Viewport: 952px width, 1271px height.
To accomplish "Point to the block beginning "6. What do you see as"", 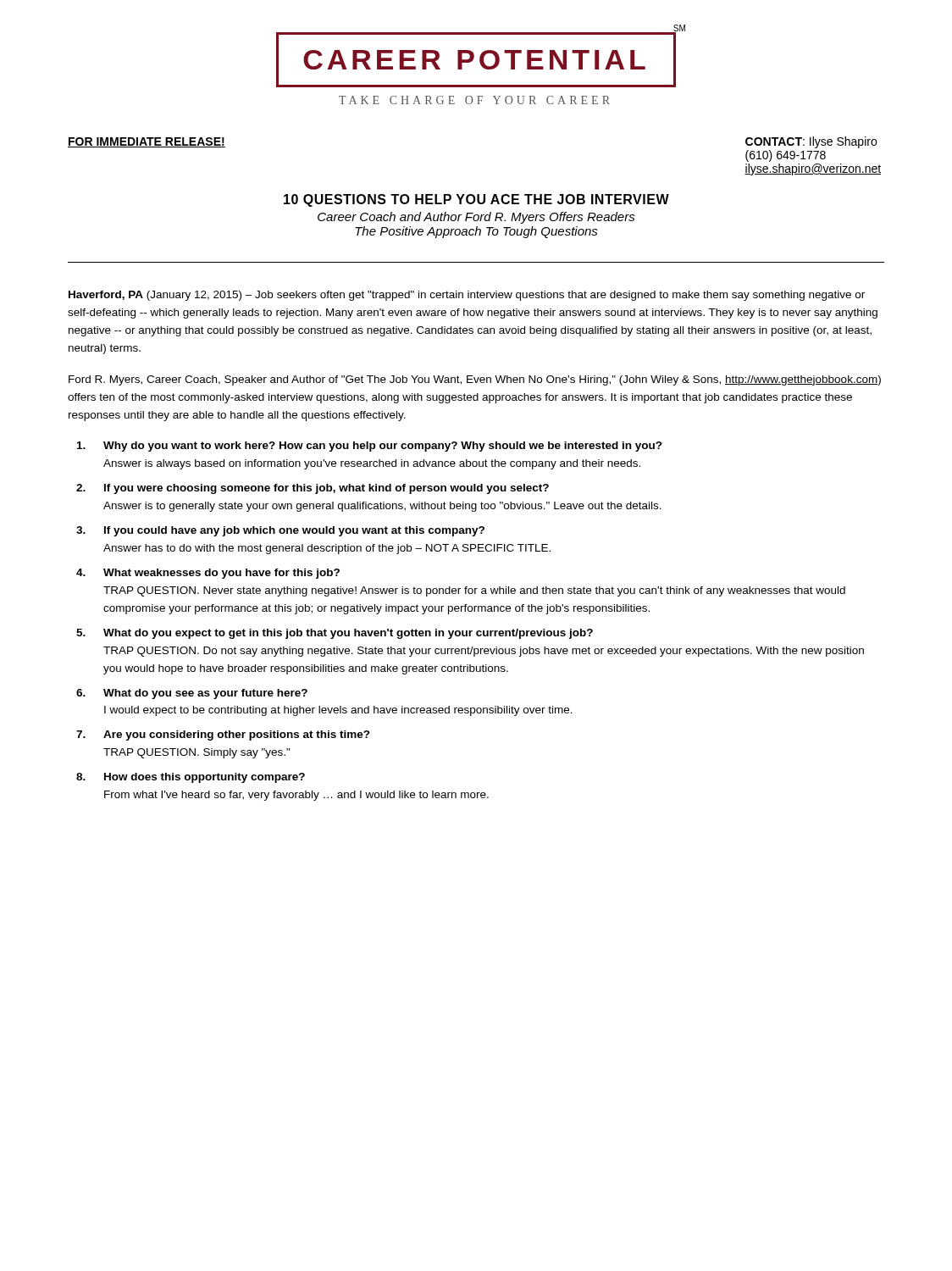I will click(480, 702).
